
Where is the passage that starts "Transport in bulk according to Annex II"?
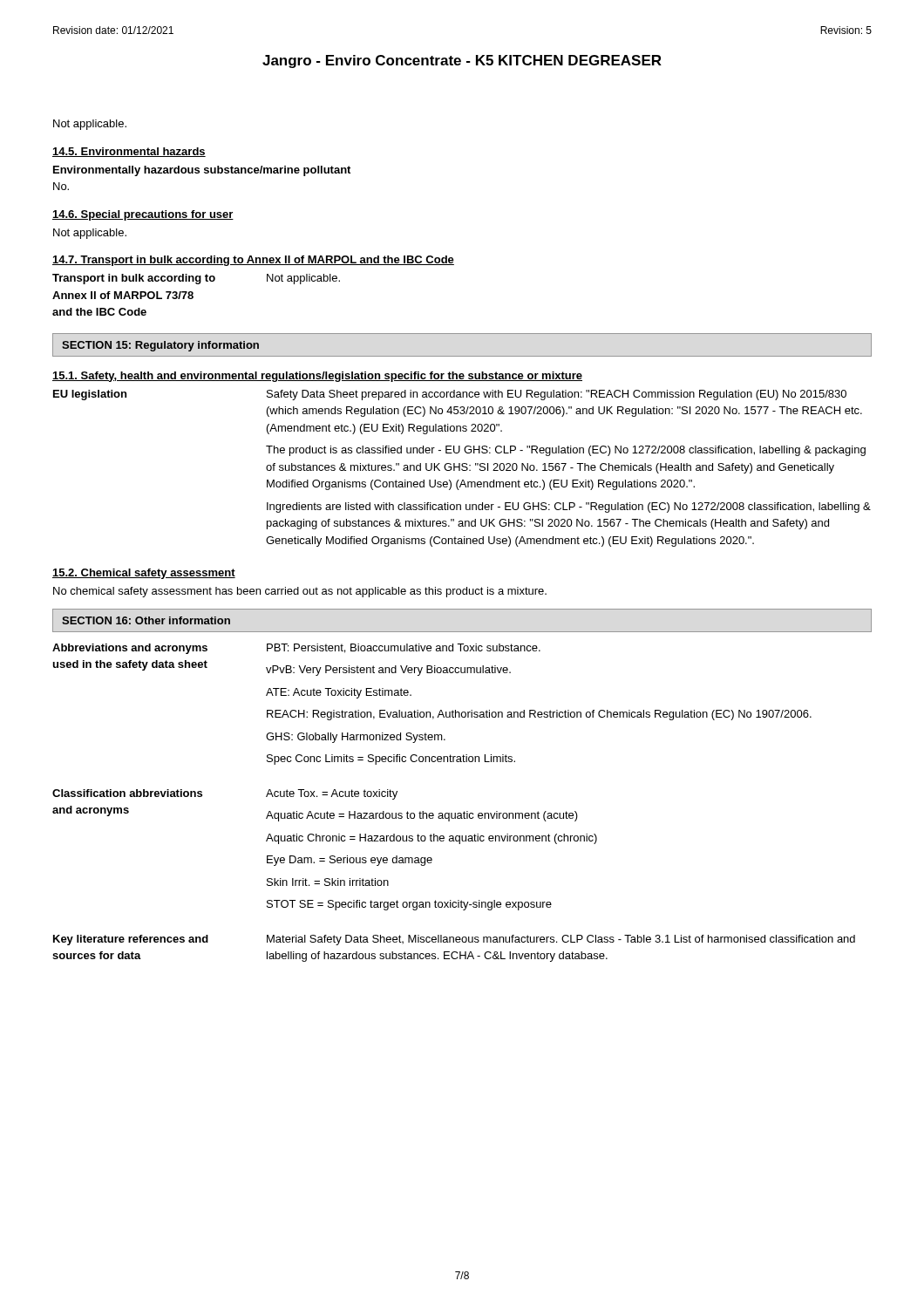(196, 279)
